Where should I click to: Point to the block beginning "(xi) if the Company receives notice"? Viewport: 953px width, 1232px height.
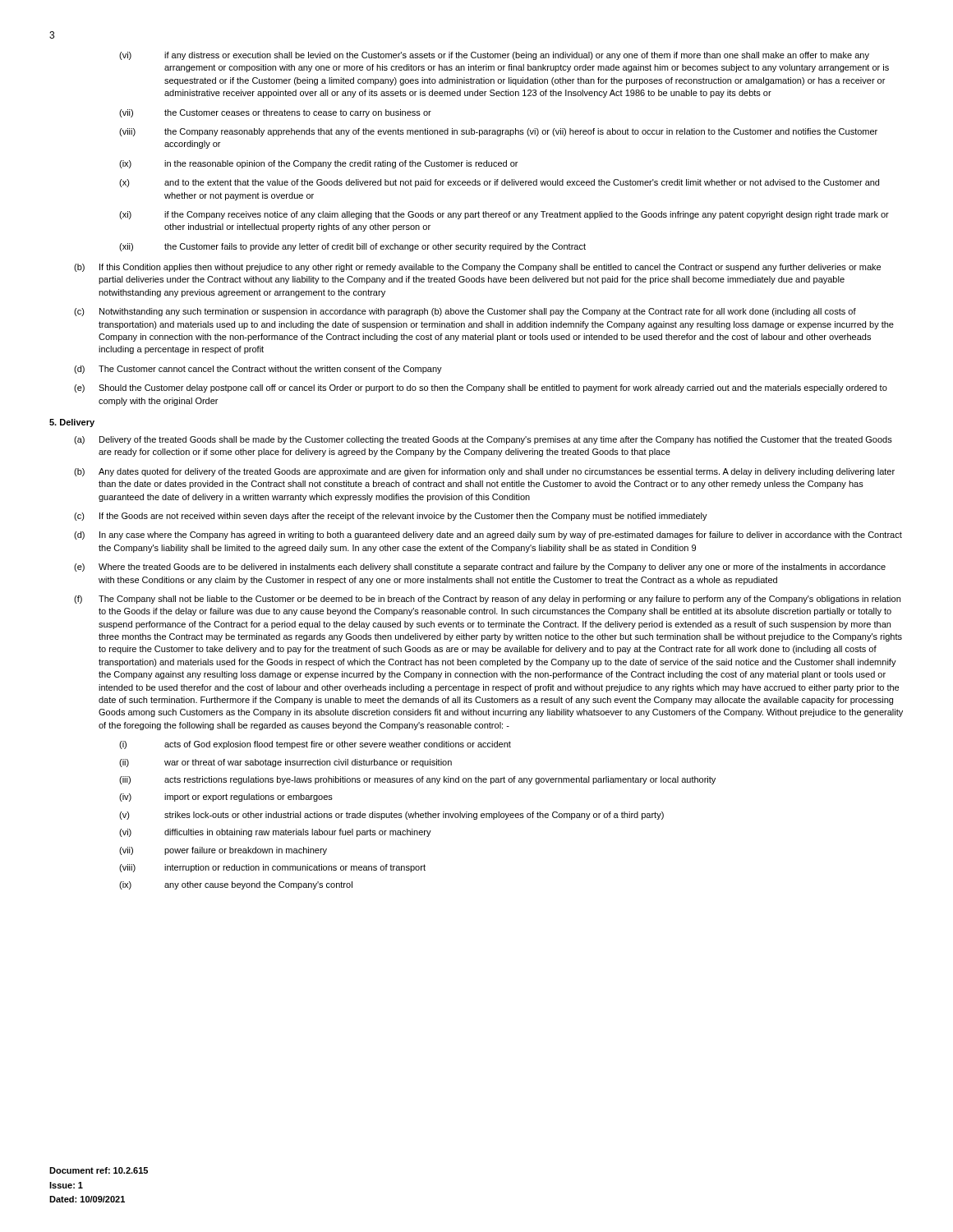click(511, 221)
